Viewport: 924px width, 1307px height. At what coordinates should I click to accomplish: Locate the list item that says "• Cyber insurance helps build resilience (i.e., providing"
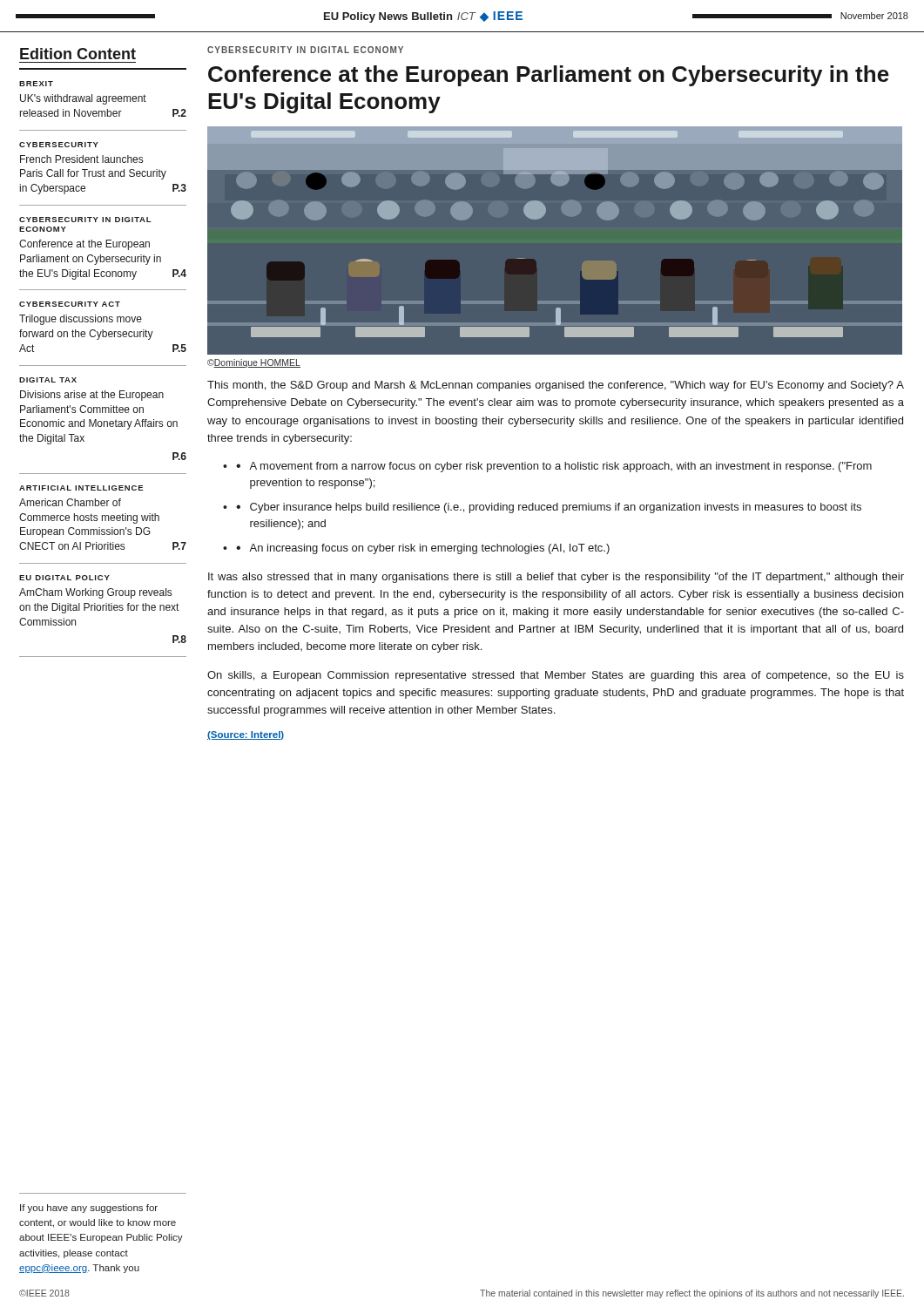click(570, 515)
